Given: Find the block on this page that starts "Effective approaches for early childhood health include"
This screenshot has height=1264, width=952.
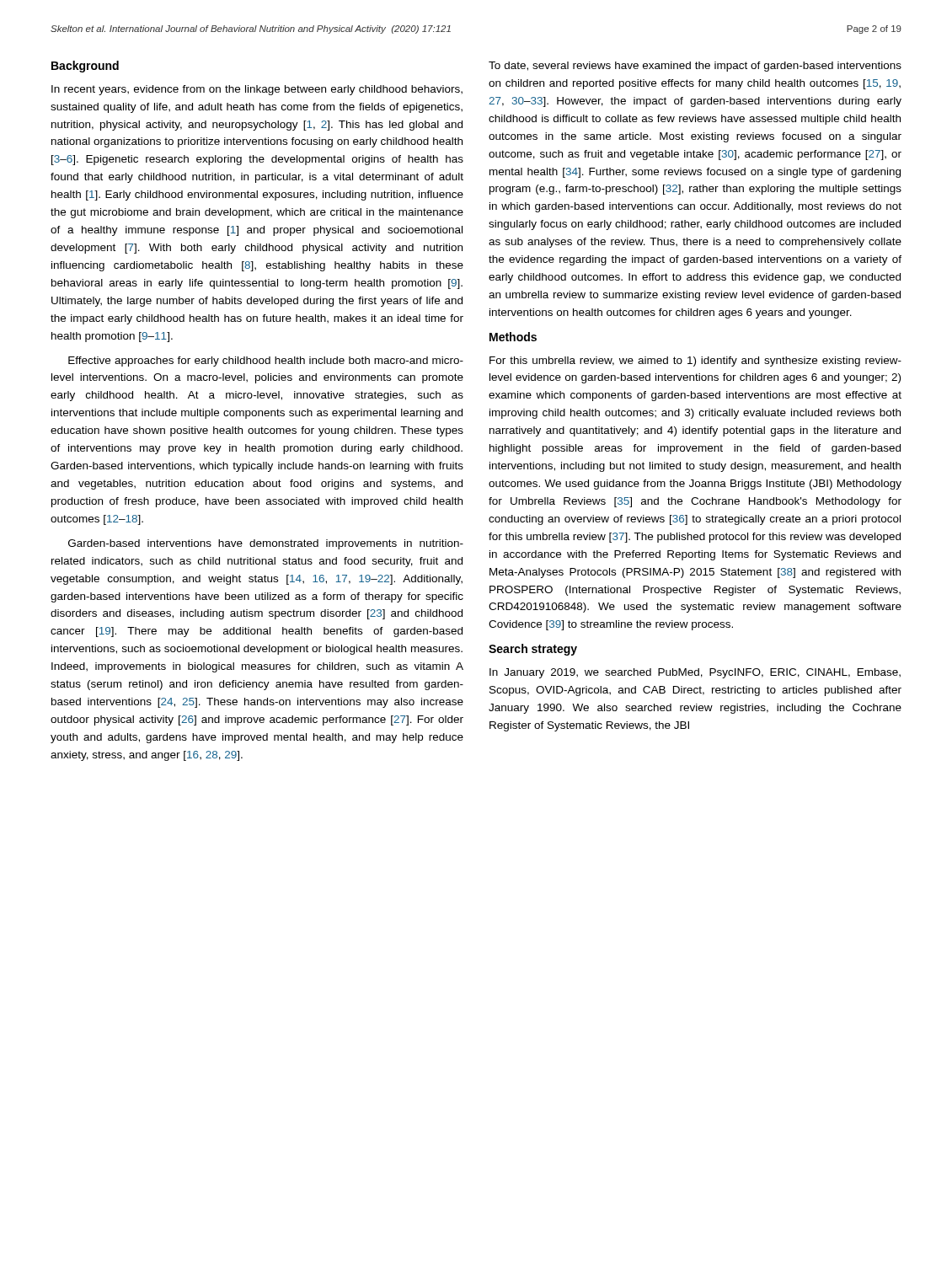Looking at the screenshot, I should click(x=257, y=440).
